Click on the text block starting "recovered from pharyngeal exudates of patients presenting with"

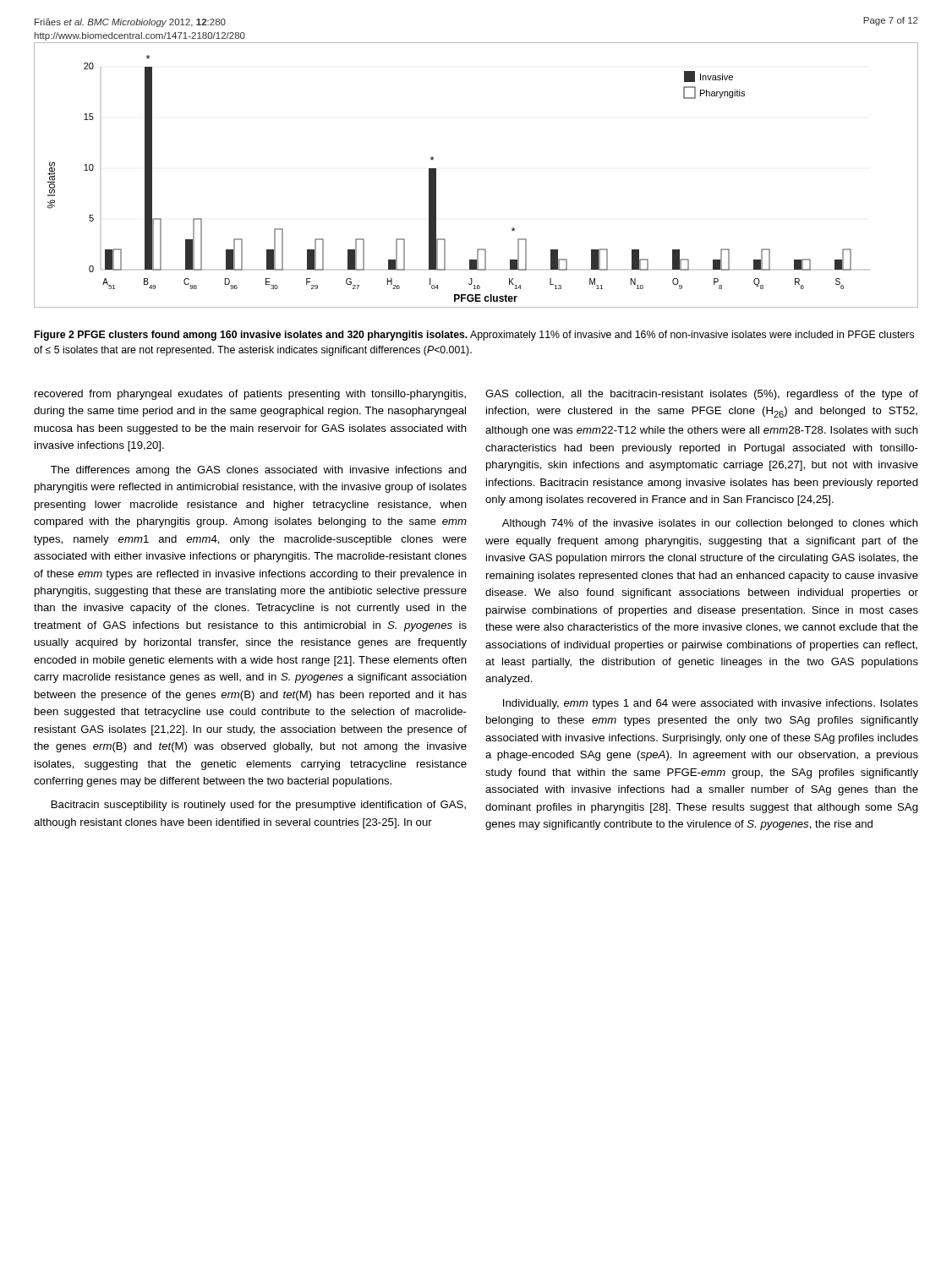point(250,608)
